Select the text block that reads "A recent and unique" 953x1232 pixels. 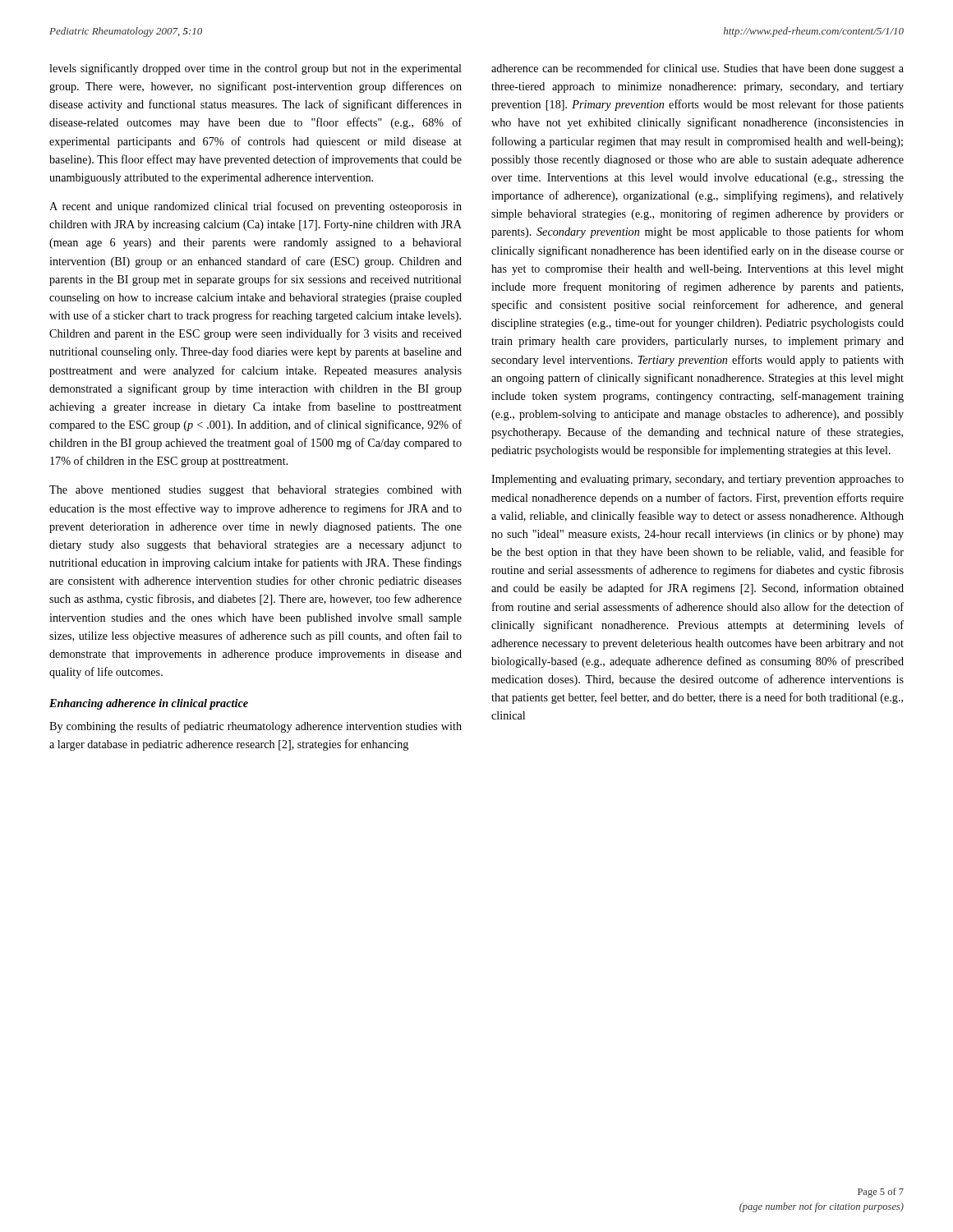point(255,334)
